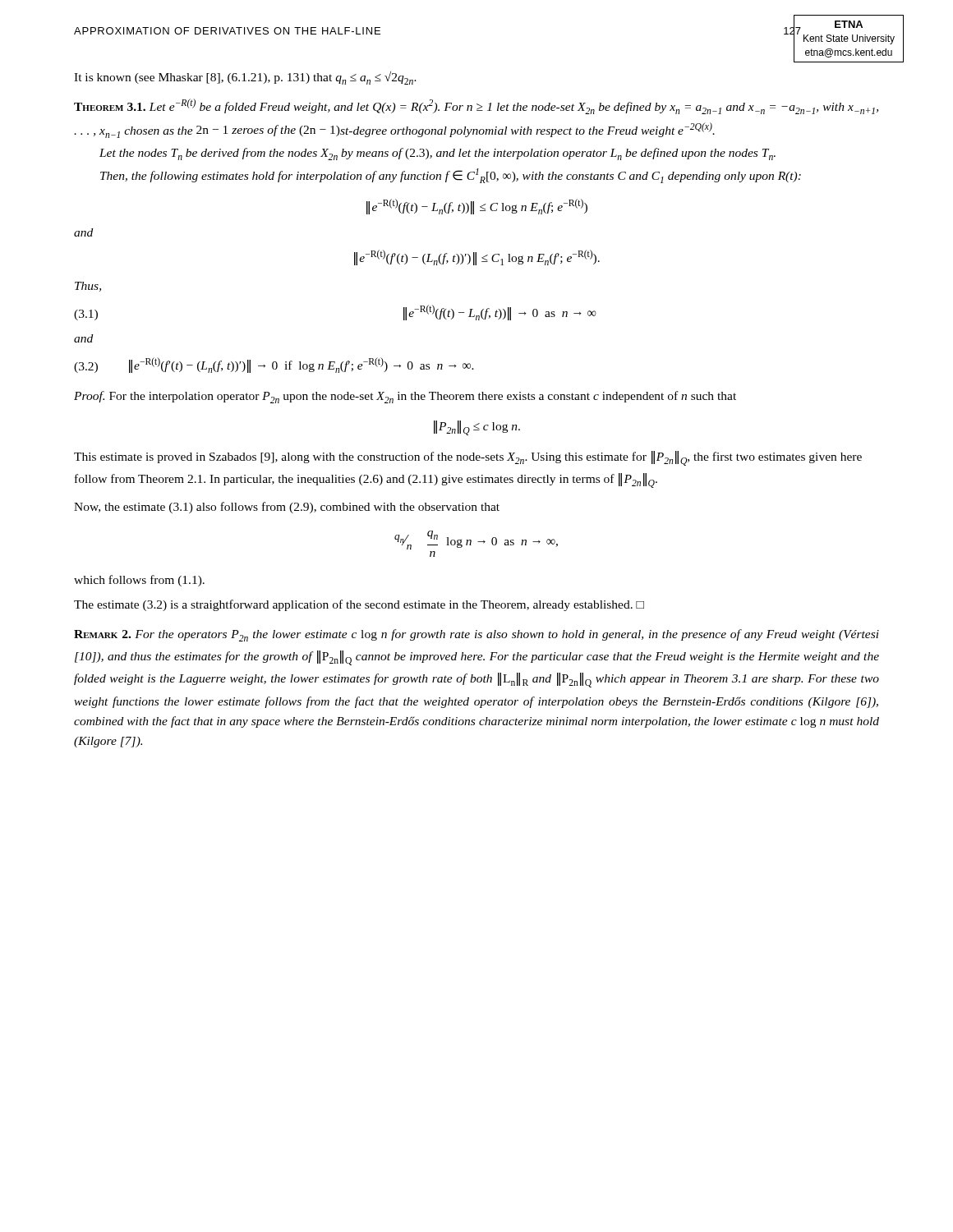This screenshot has height=1232, width=953.
Task: Click the formula that begins "‖e−R(t)(f(t) − Ln(f, t))‖ ≤ C"
Action: coord(476,208)
